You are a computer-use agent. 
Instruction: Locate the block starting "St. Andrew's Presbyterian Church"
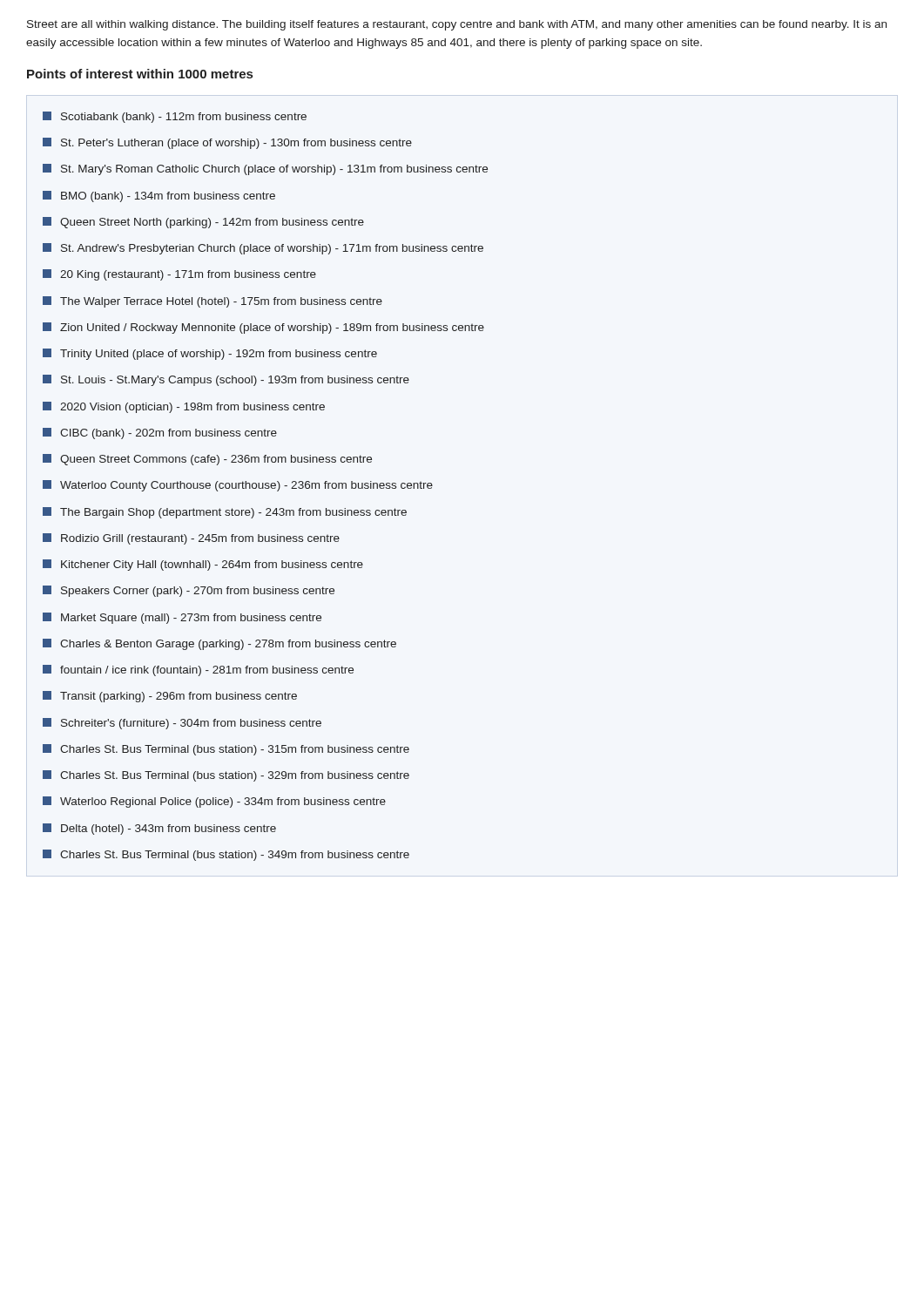point(462,249)
